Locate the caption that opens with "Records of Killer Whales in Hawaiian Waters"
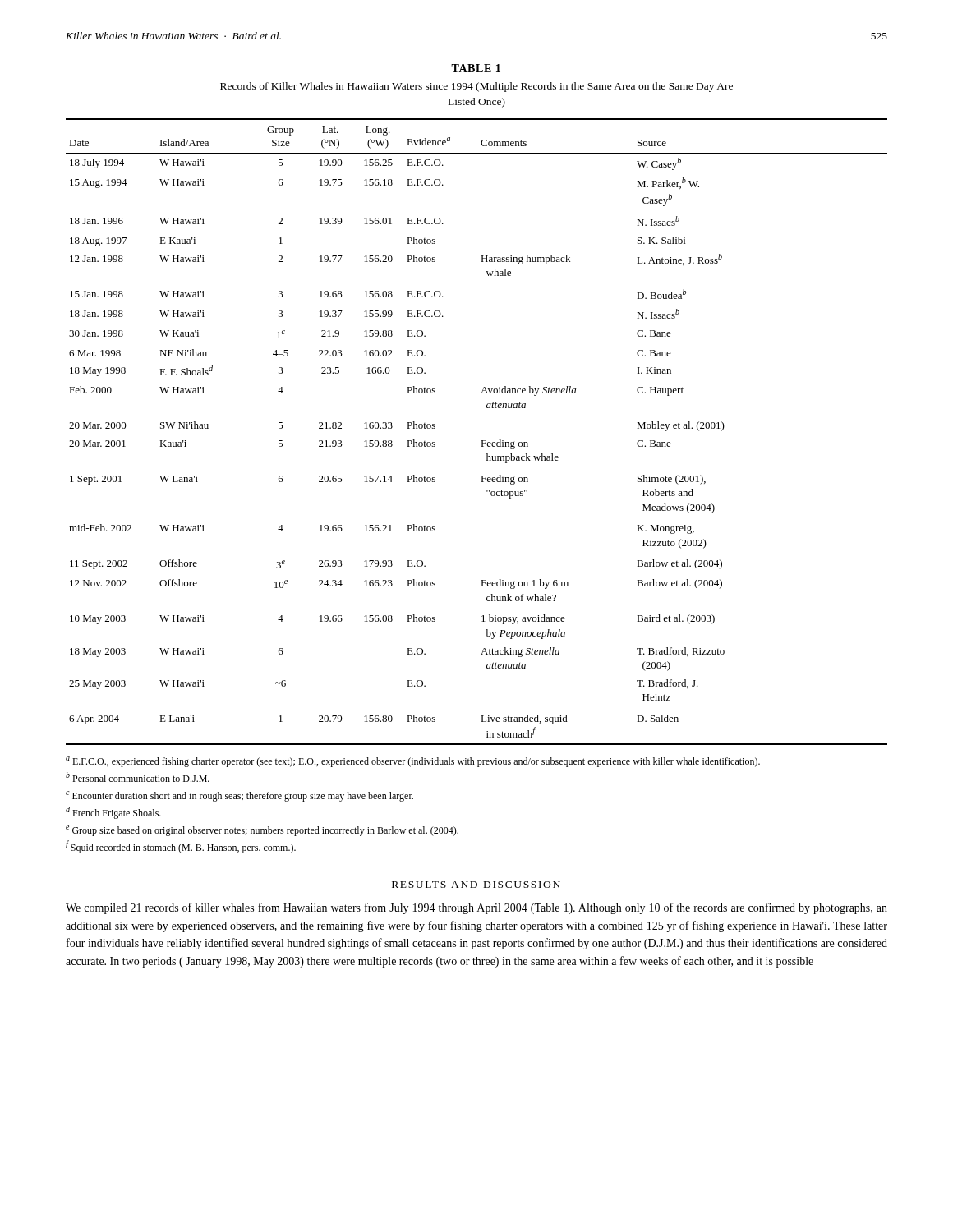The width and height of the screenshot is (953, 1232). (x=476, y=94)
